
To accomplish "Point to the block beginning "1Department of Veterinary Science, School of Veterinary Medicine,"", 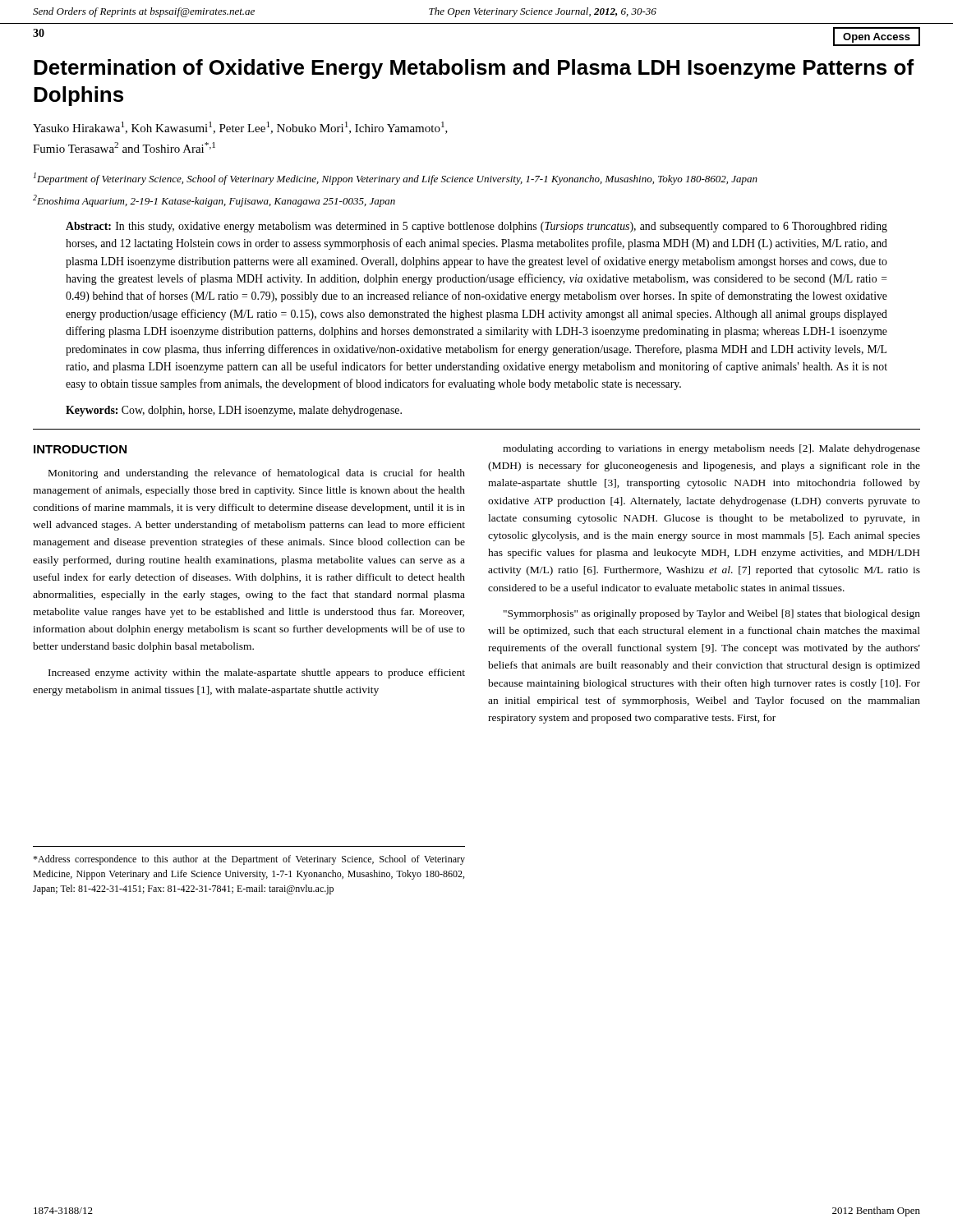I will (x=395, y=178).
